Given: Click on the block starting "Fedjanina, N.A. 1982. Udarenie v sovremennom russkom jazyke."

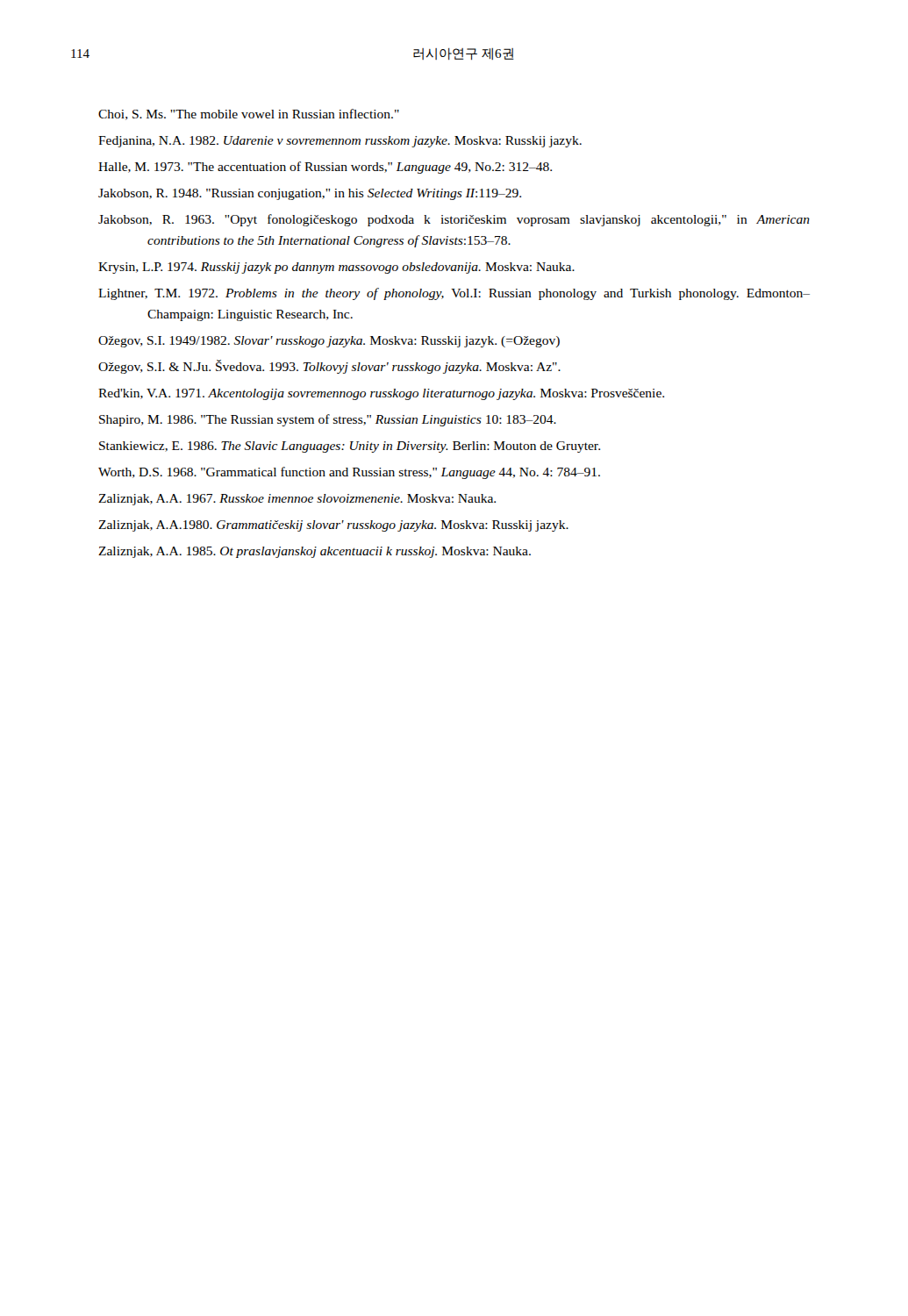Looking at the screenshot, I should click(340, 140).
